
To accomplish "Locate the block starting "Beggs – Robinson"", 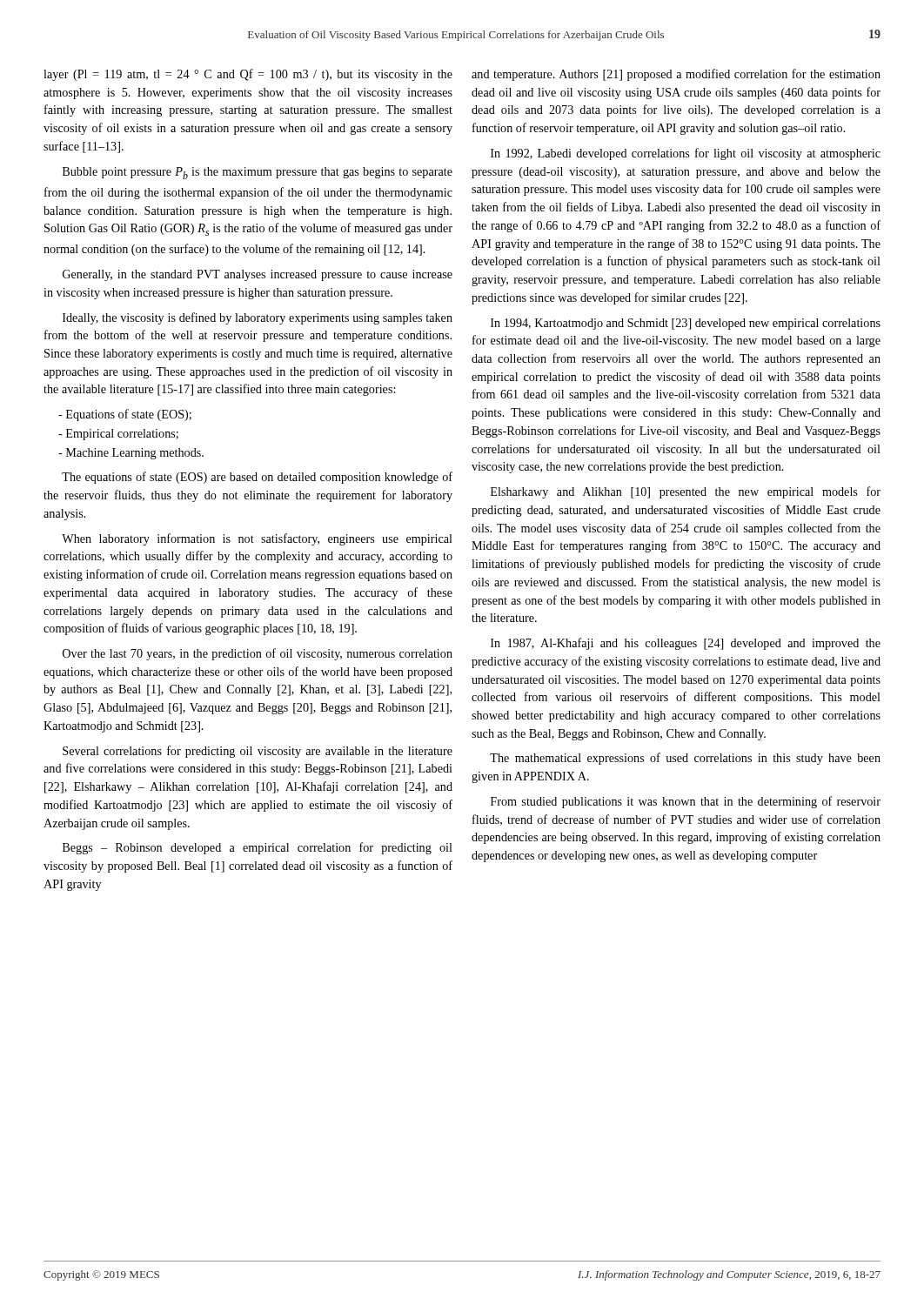I will pos(248,866).
